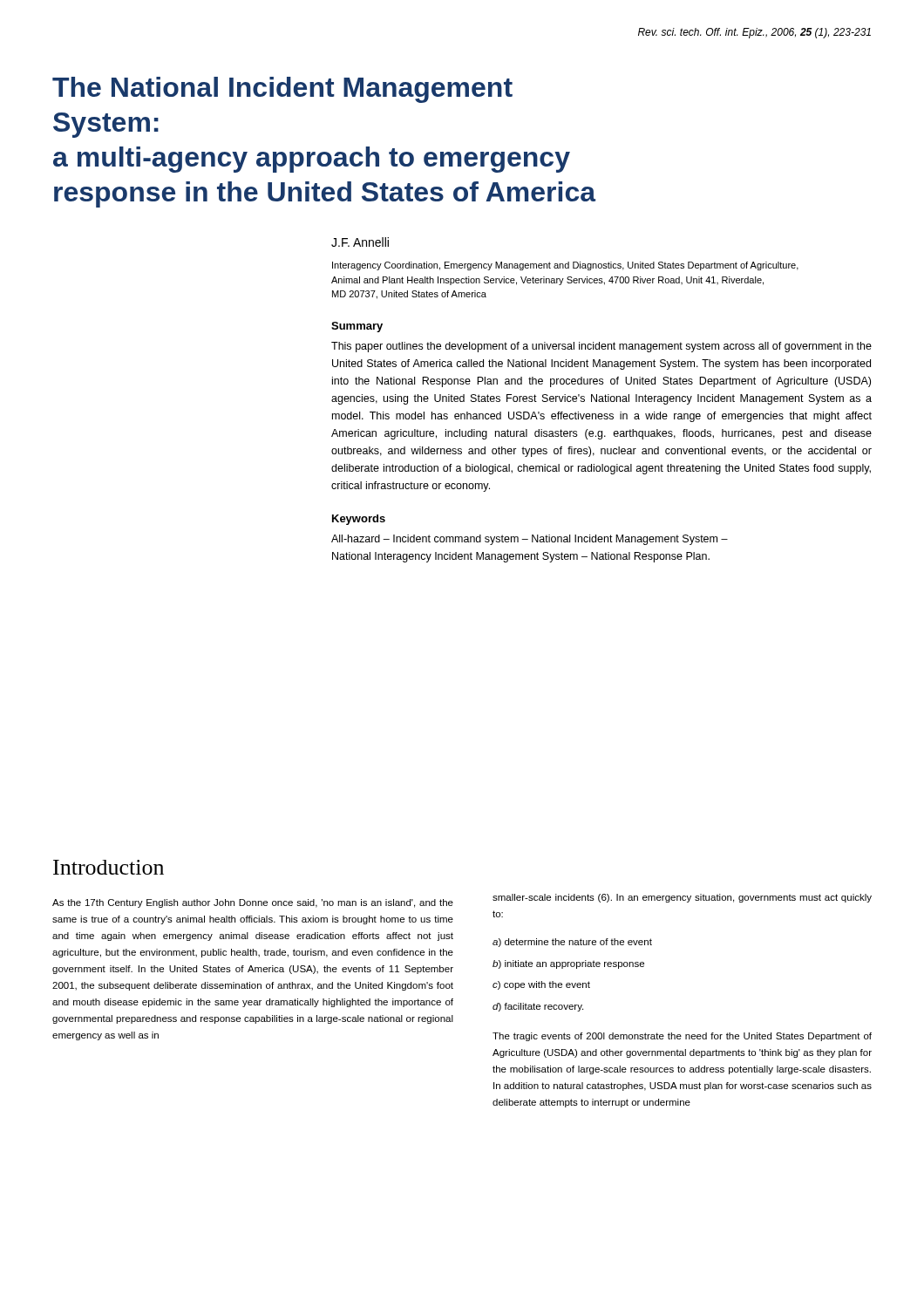Click the passage that begins "The tragic events of 200l demonstrate"

[x=682, y=1069]
